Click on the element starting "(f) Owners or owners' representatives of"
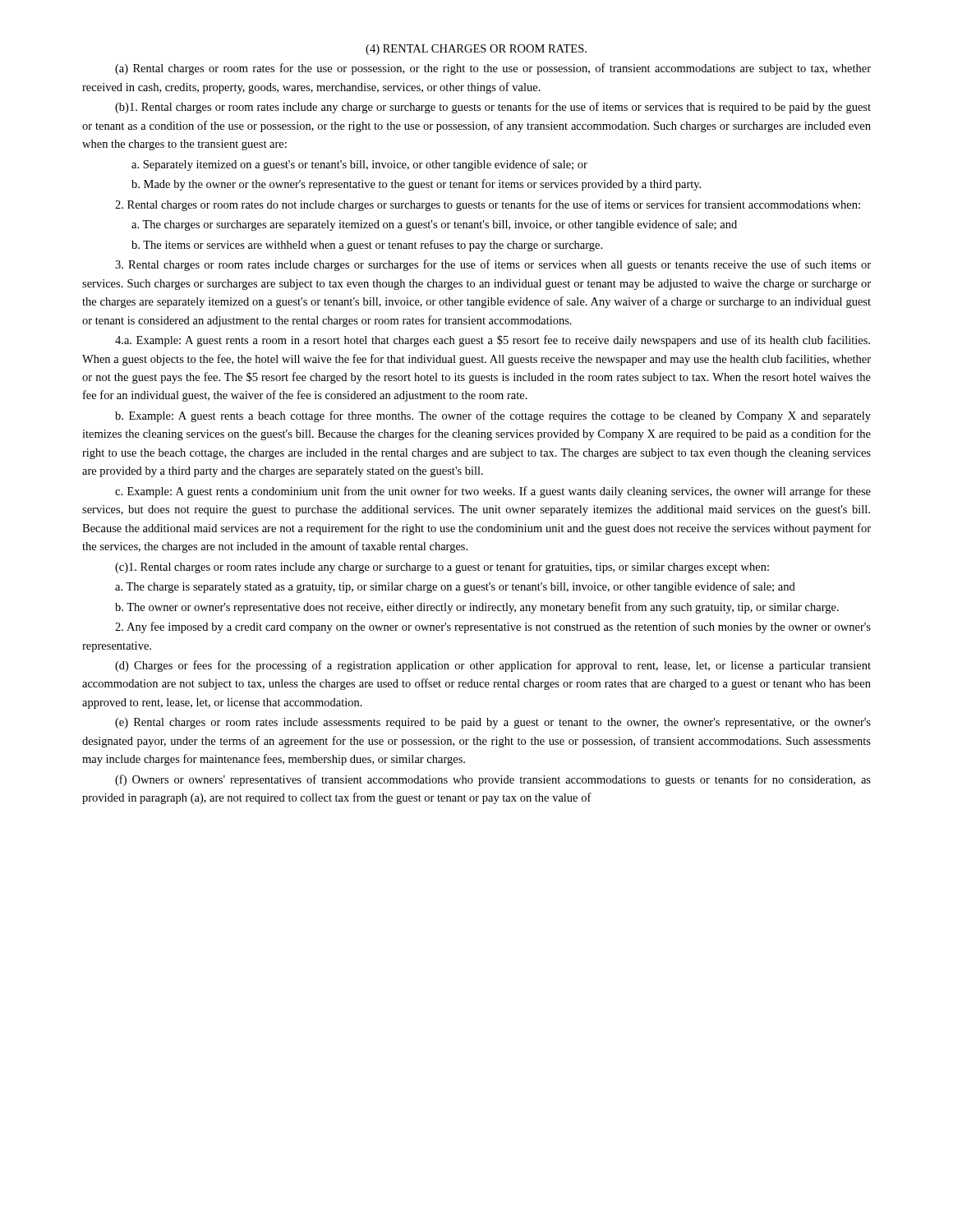Image resolution: width=953 pixels, height=1232 pixels. [476, 789]
